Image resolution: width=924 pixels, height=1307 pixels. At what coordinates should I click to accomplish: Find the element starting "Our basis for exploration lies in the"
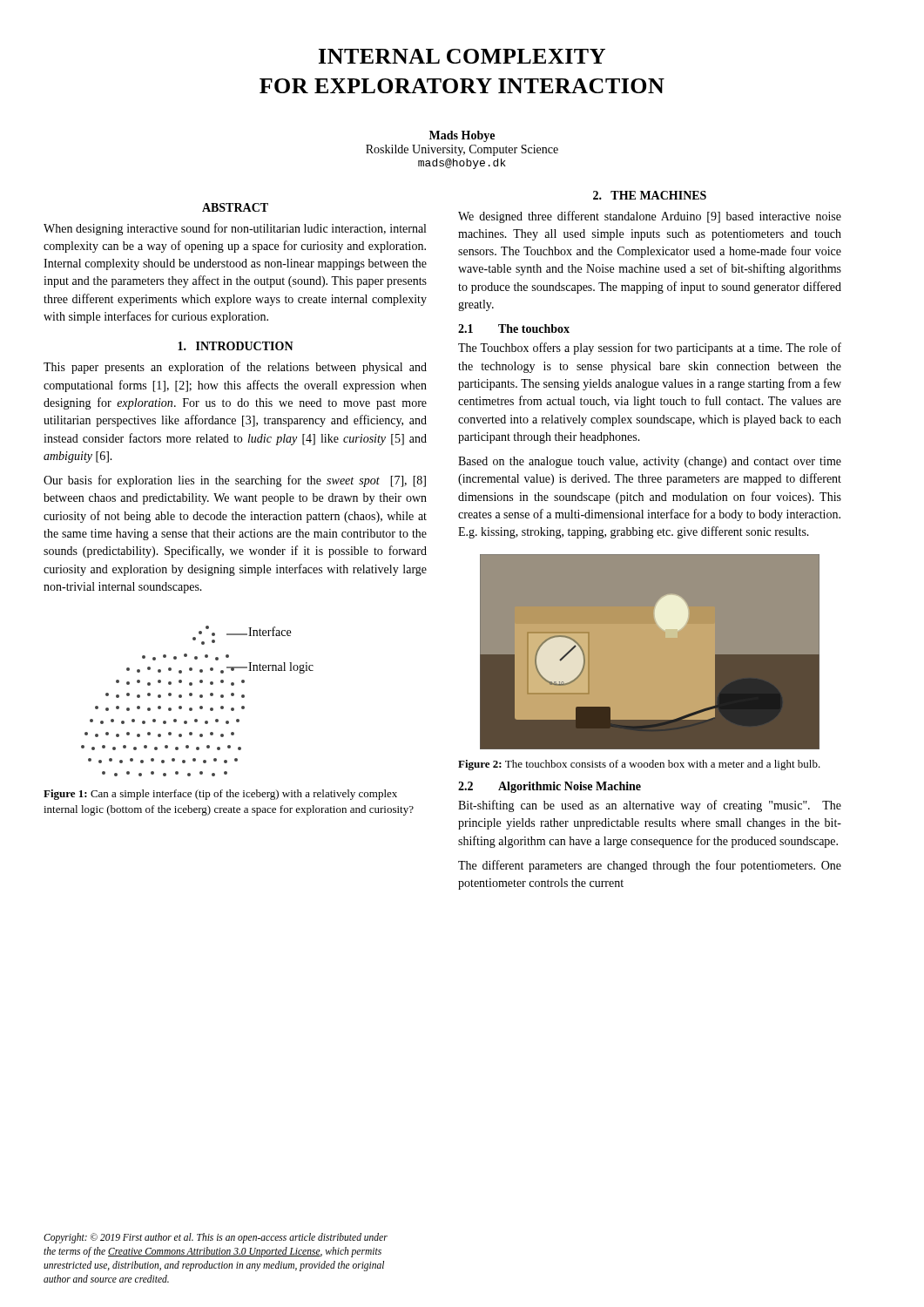click(235, 534)
